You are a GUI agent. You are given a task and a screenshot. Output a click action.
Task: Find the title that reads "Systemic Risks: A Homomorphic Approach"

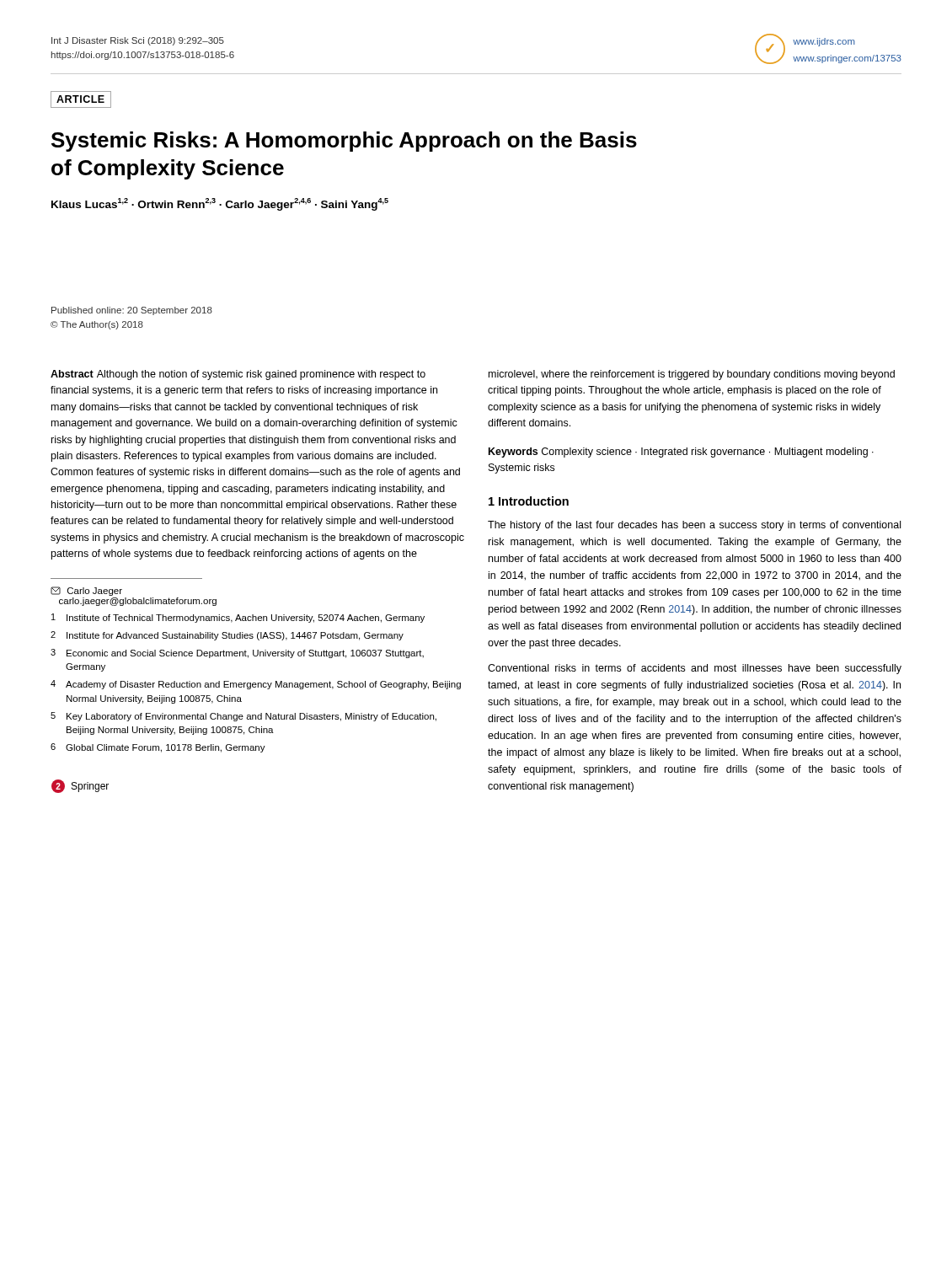344,154
